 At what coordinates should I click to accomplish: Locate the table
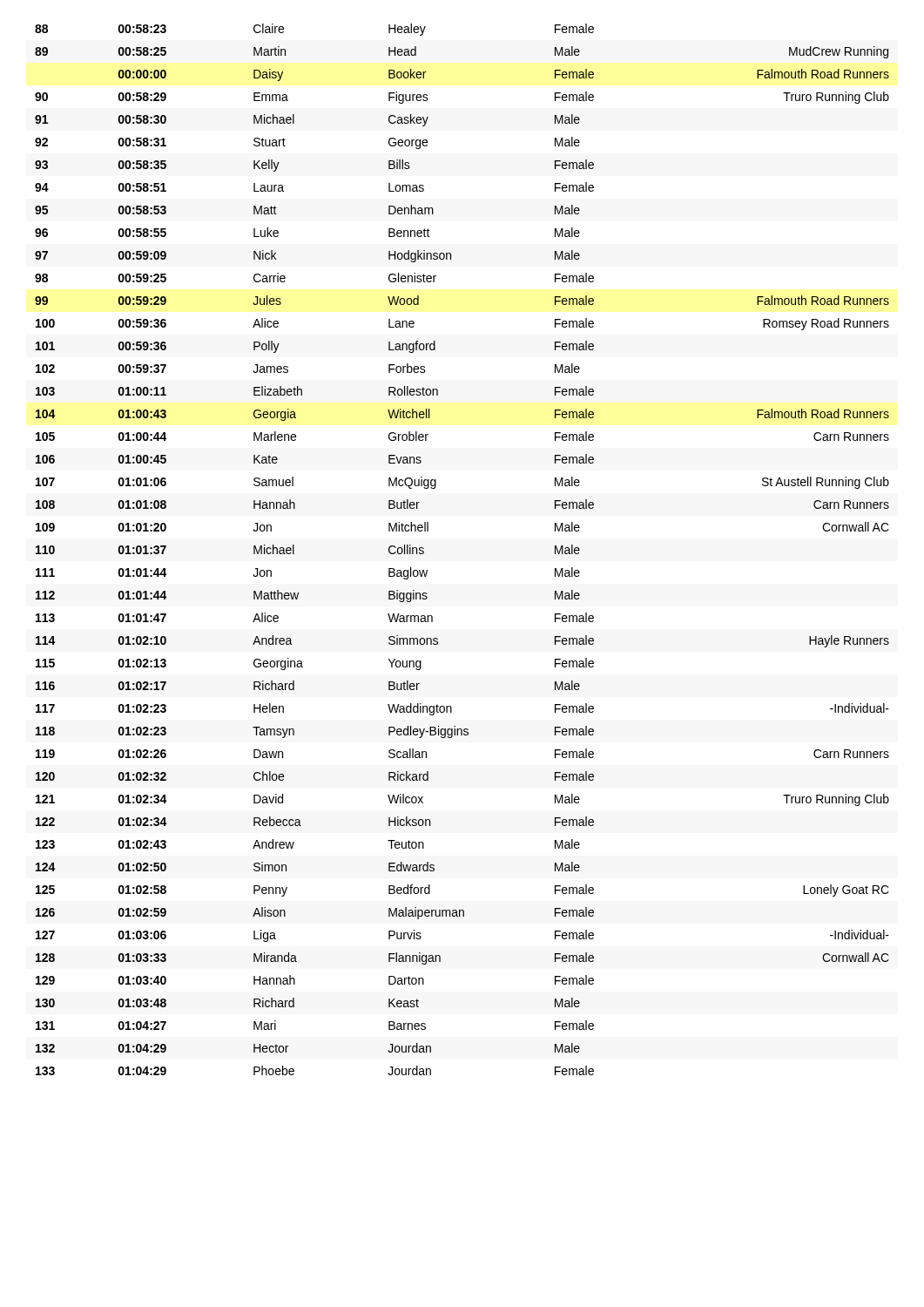point(462,550)
